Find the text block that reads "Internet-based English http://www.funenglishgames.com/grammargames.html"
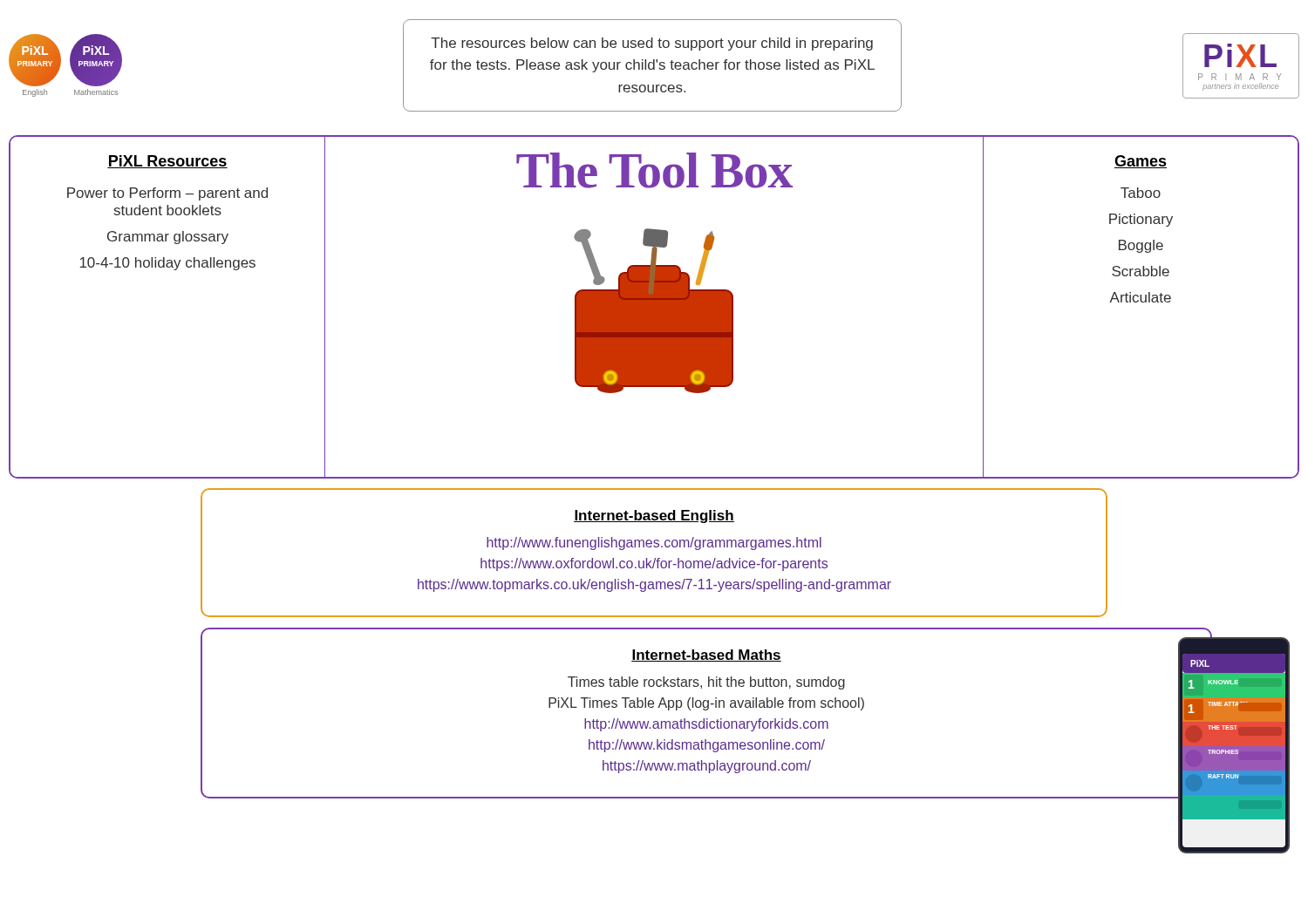The image size is (1308, 924). coord(654,550)
